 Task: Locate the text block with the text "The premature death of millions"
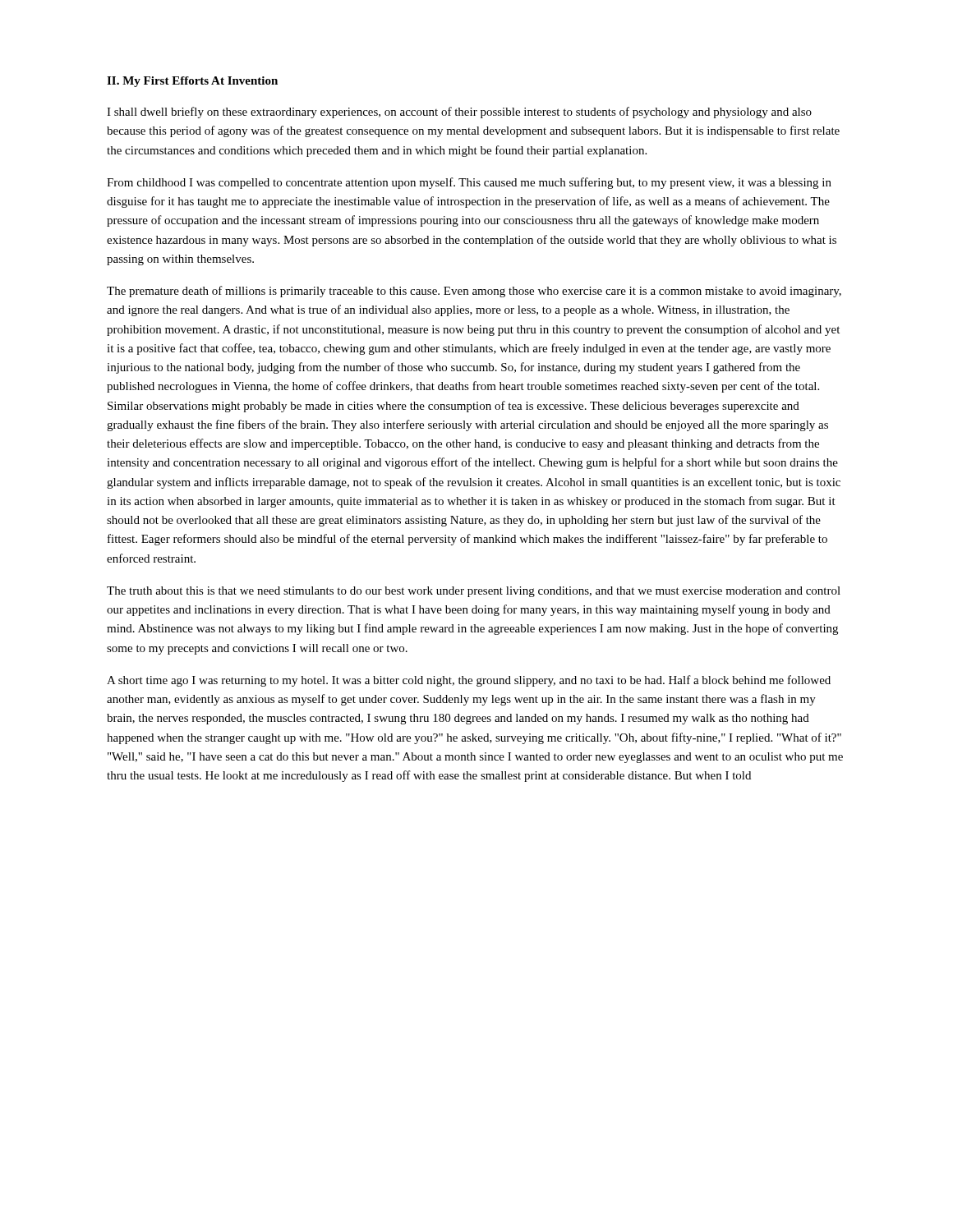(474, 424)
